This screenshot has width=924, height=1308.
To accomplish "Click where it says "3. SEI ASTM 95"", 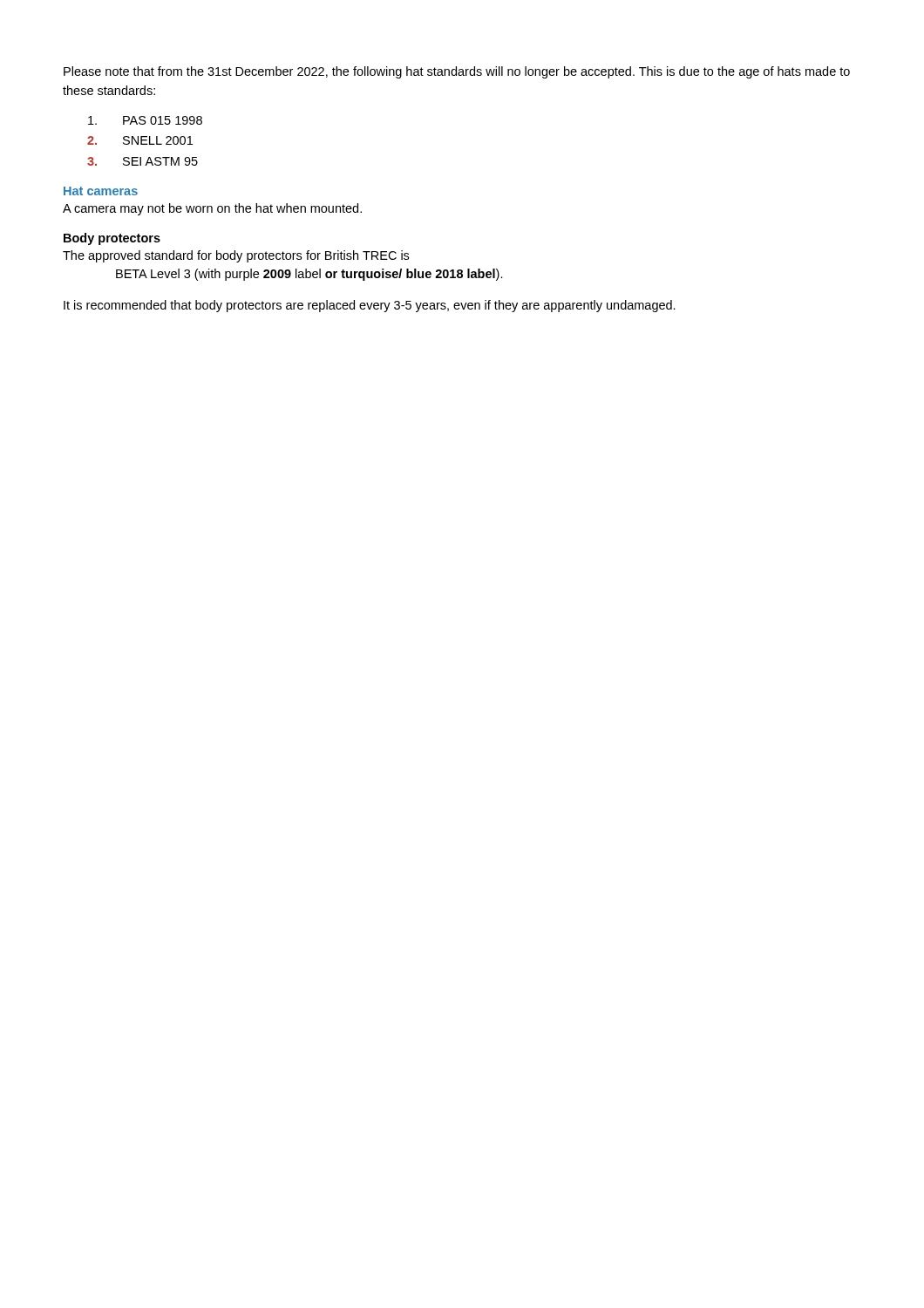I will 130,162.
